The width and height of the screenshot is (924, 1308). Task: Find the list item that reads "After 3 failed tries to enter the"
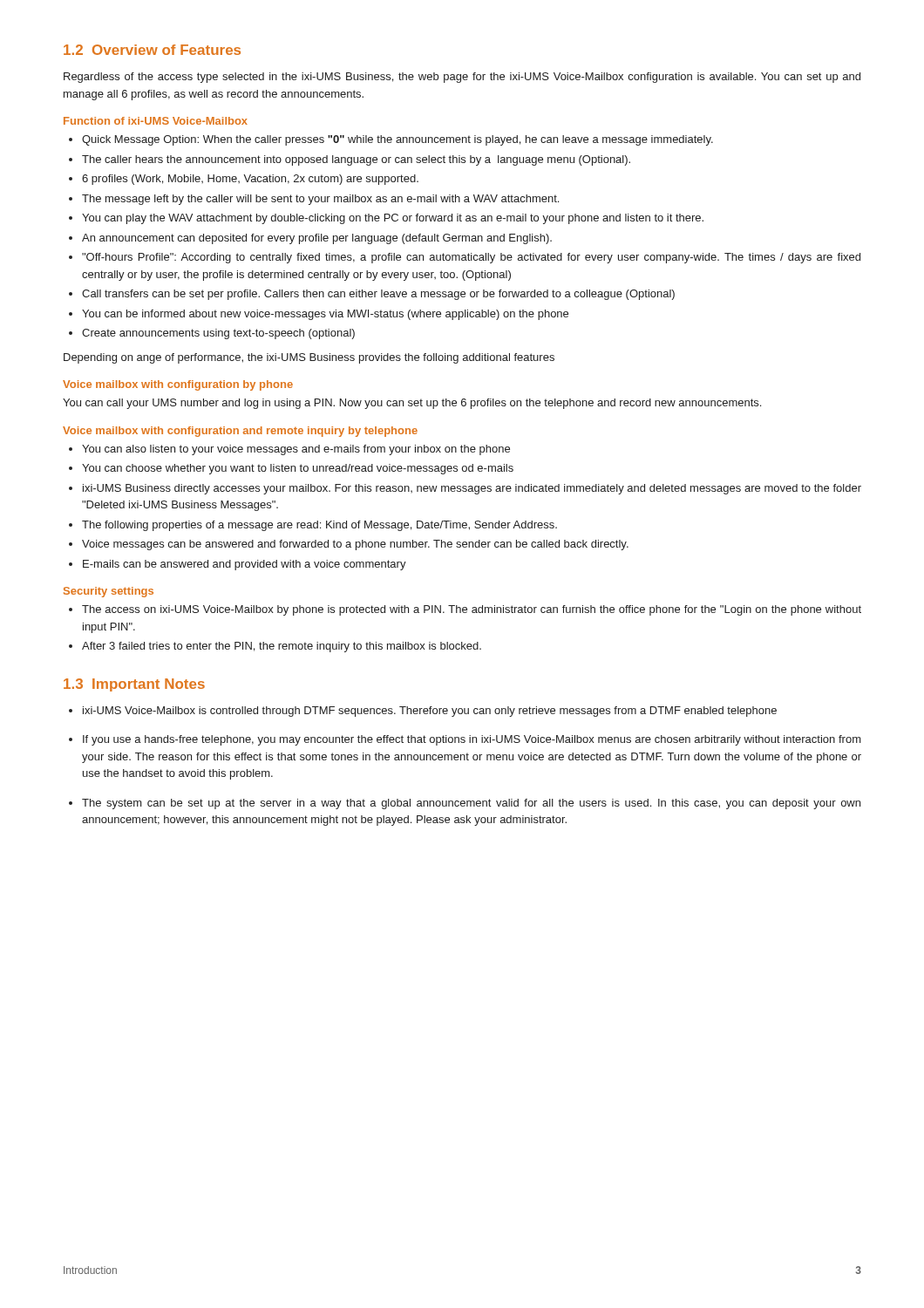click(282, 646)
